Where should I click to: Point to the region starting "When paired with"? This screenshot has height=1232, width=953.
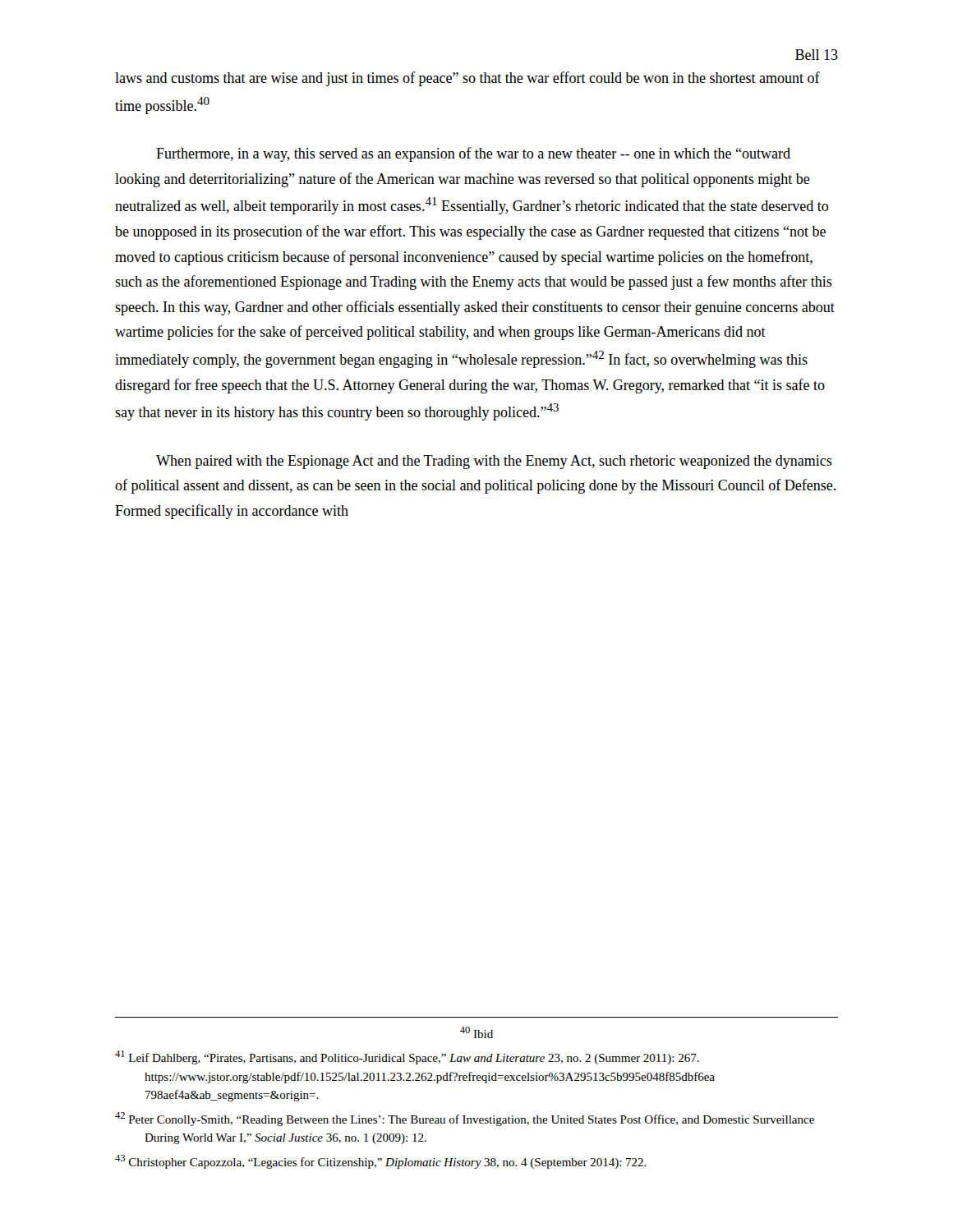pyautogui.click(x=476, y=486)
